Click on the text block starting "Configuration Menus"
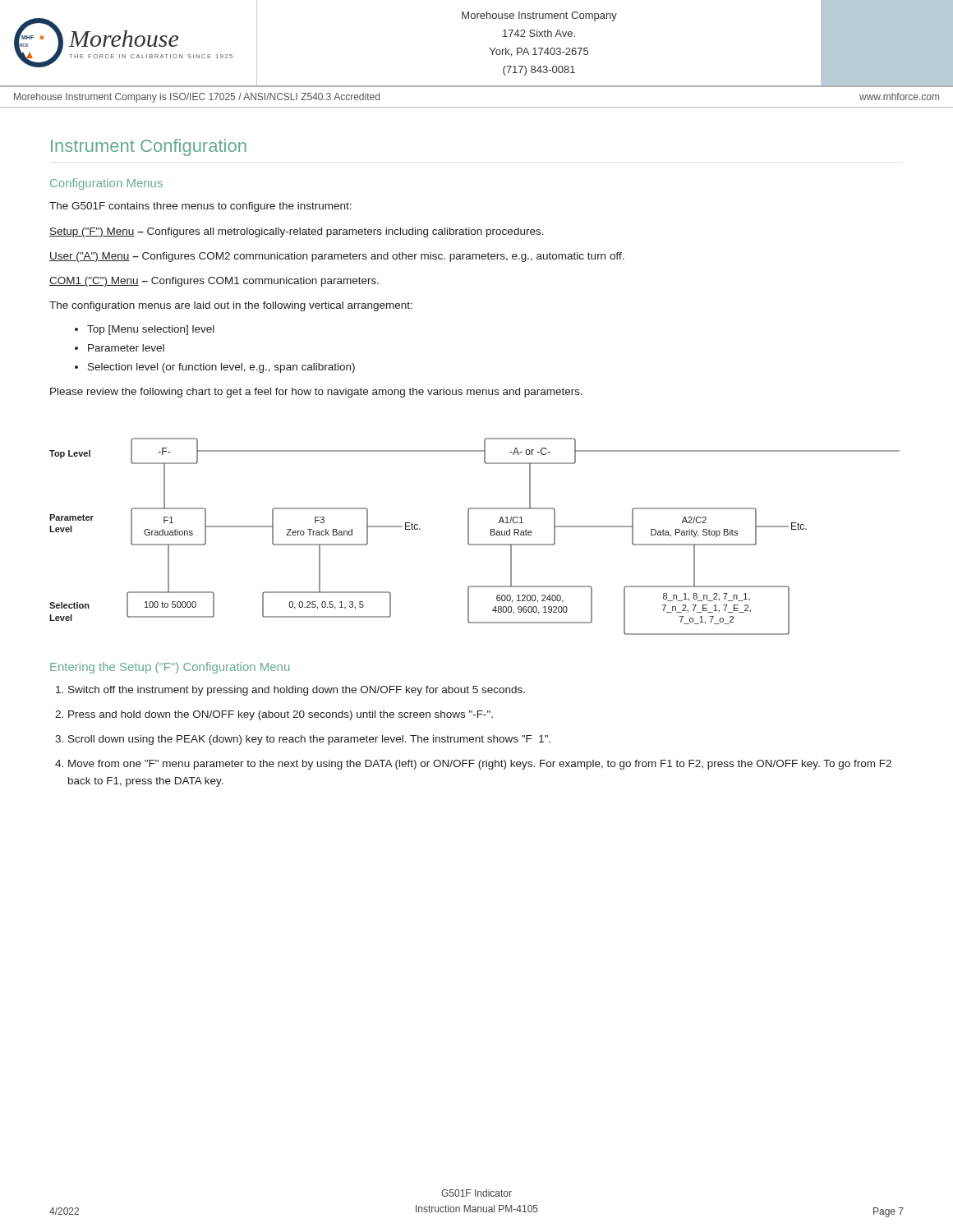 [106, 183]
